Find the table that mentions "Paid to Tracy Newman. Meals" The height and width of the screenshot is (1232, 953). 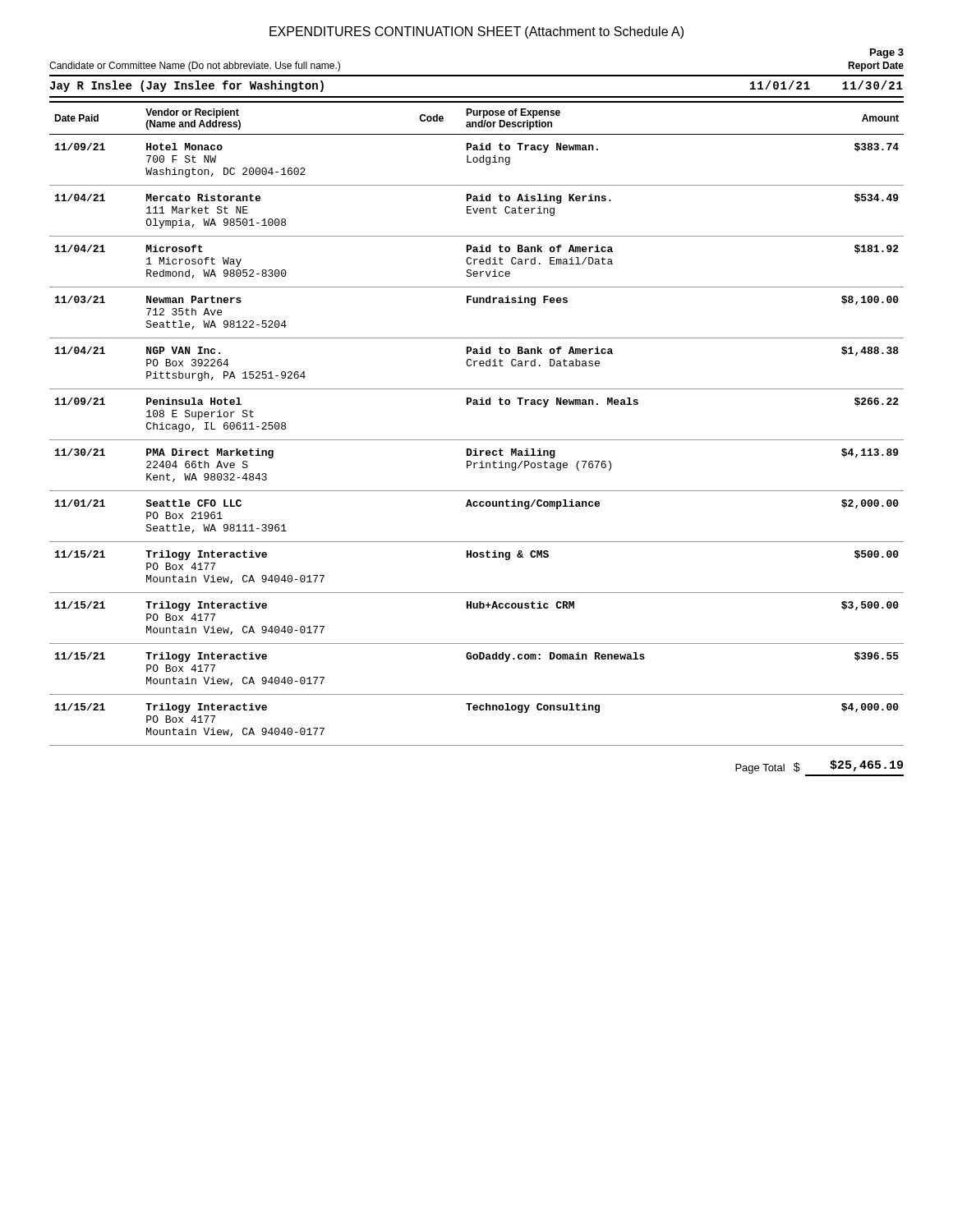(x=476, y=423)
